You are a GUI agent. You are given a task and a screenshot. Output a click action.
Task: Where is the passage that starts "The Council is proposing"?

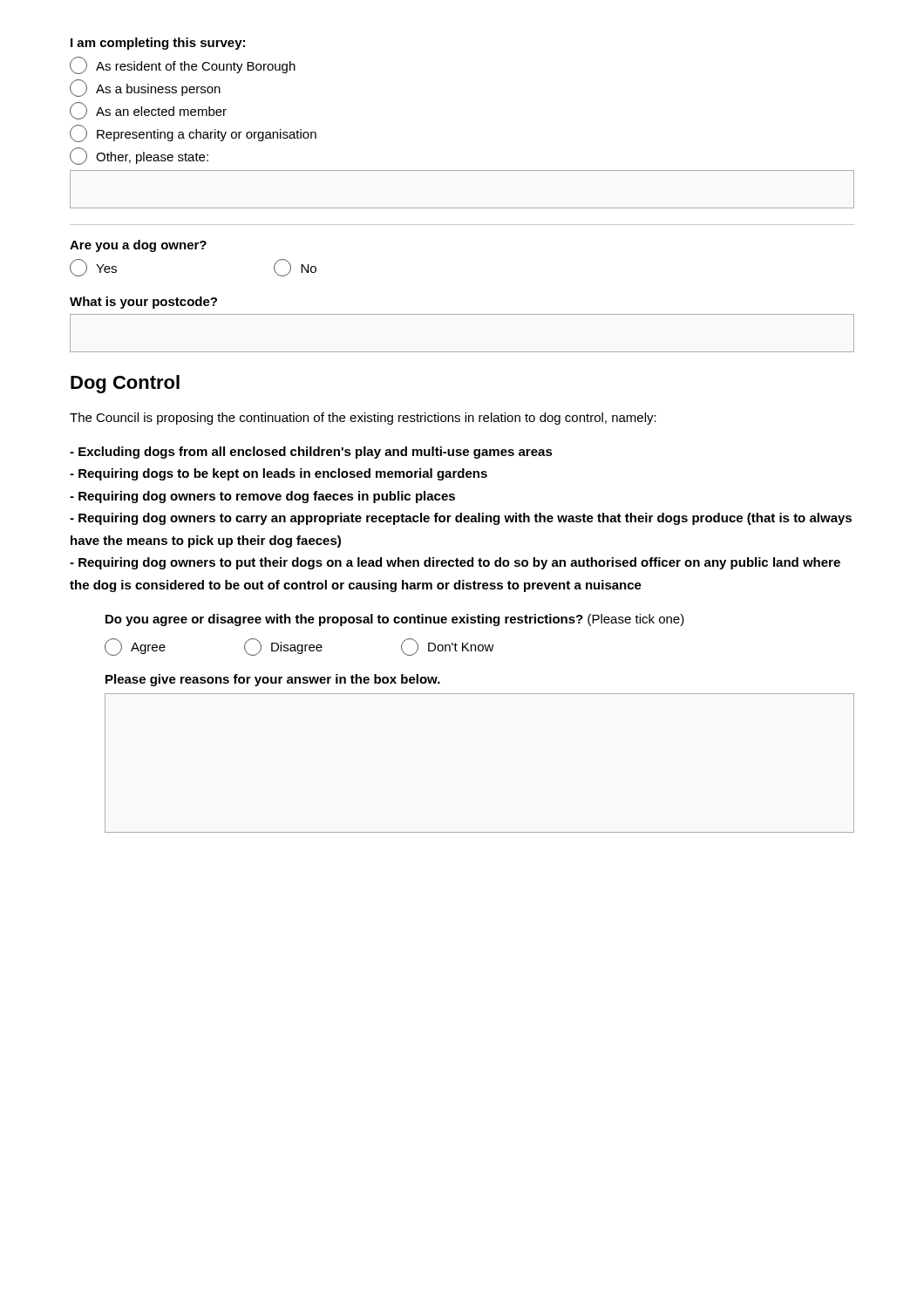tap(363, 417)
